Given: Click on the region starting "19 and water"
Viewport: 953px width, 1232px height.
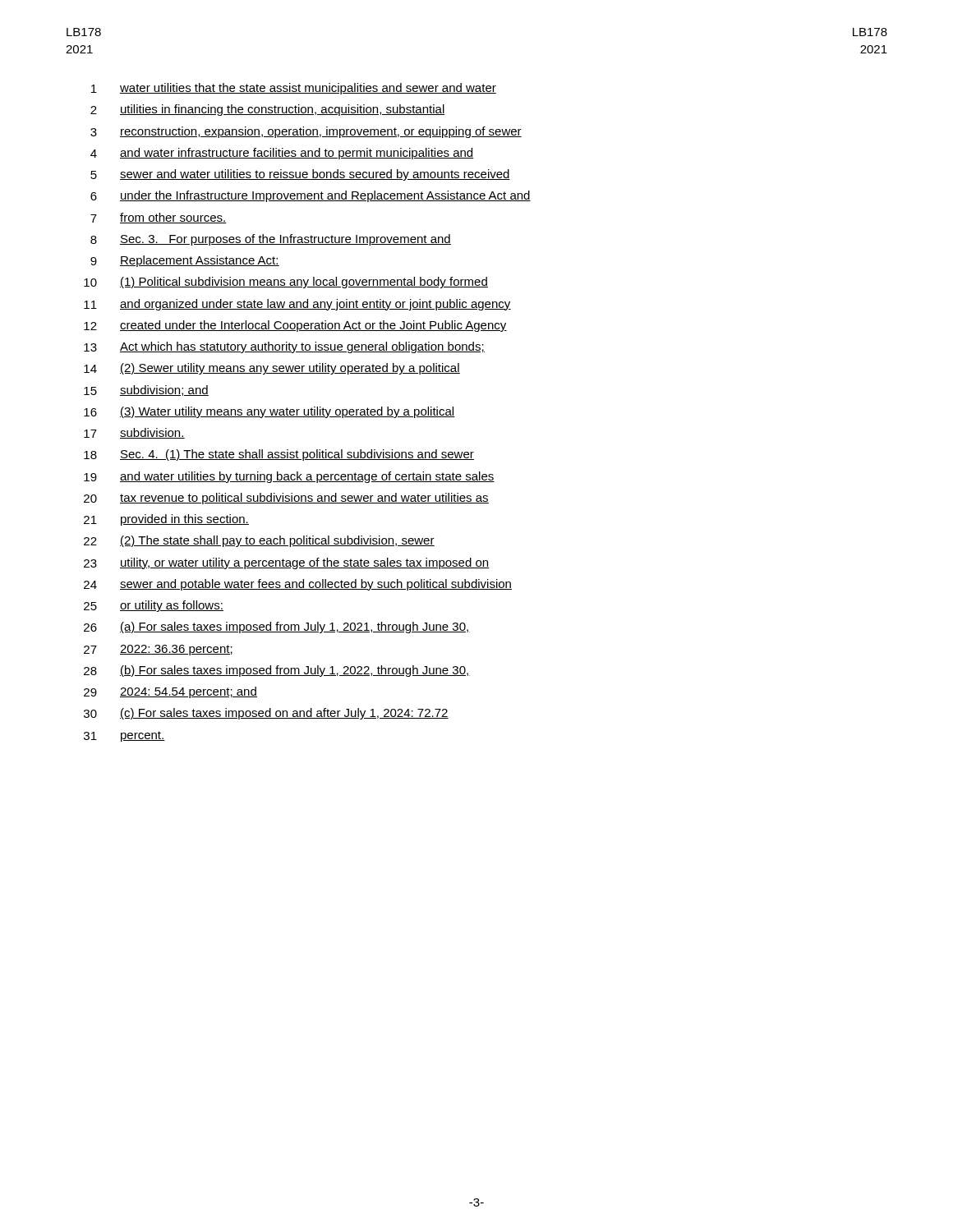Looking at the screenshot, I should (476, 476).
